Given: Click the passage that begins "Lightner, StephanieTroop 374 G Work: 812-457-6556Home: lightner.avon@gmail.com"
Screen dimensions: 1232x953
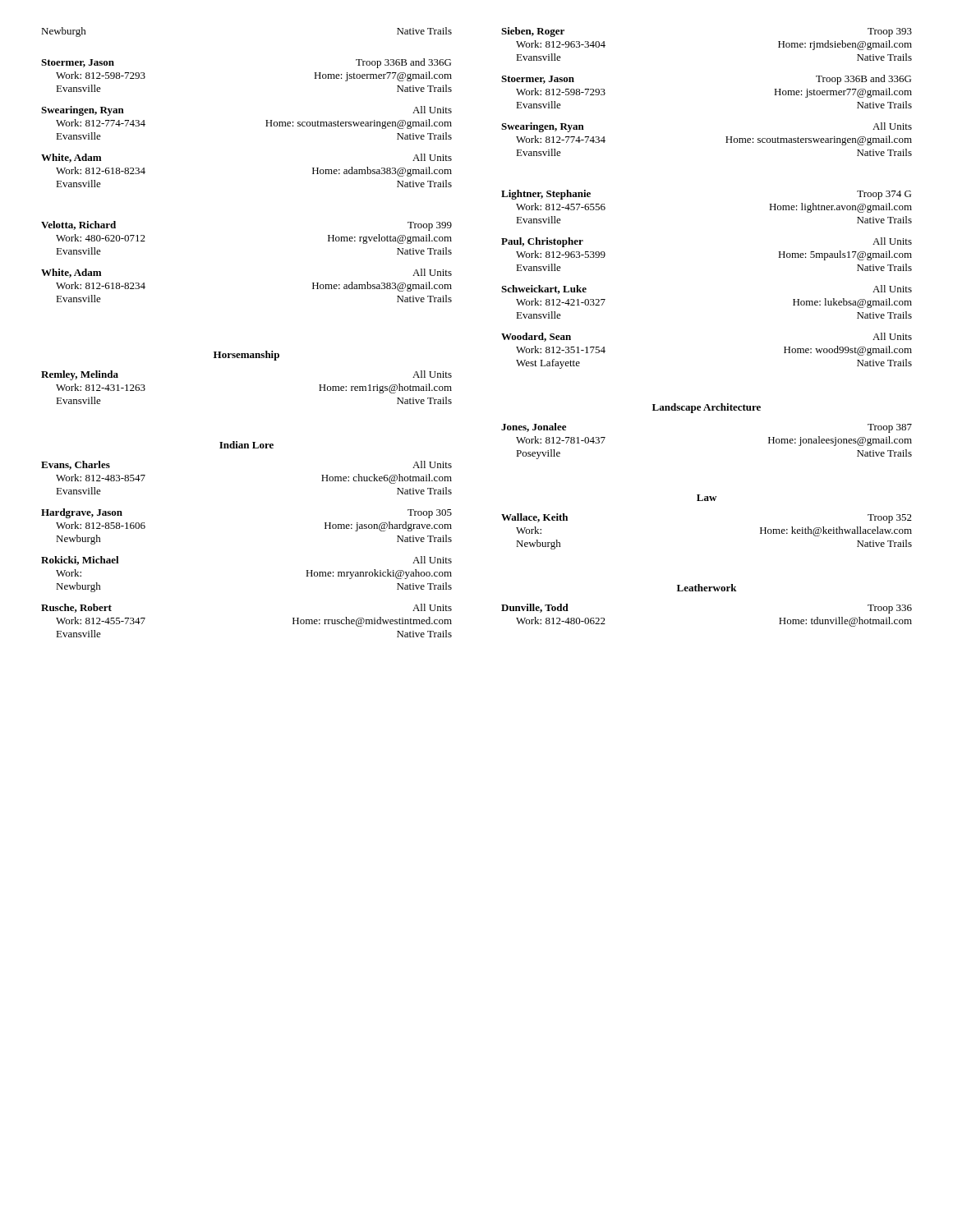Looking at the screenshot, I should point(548,194).
